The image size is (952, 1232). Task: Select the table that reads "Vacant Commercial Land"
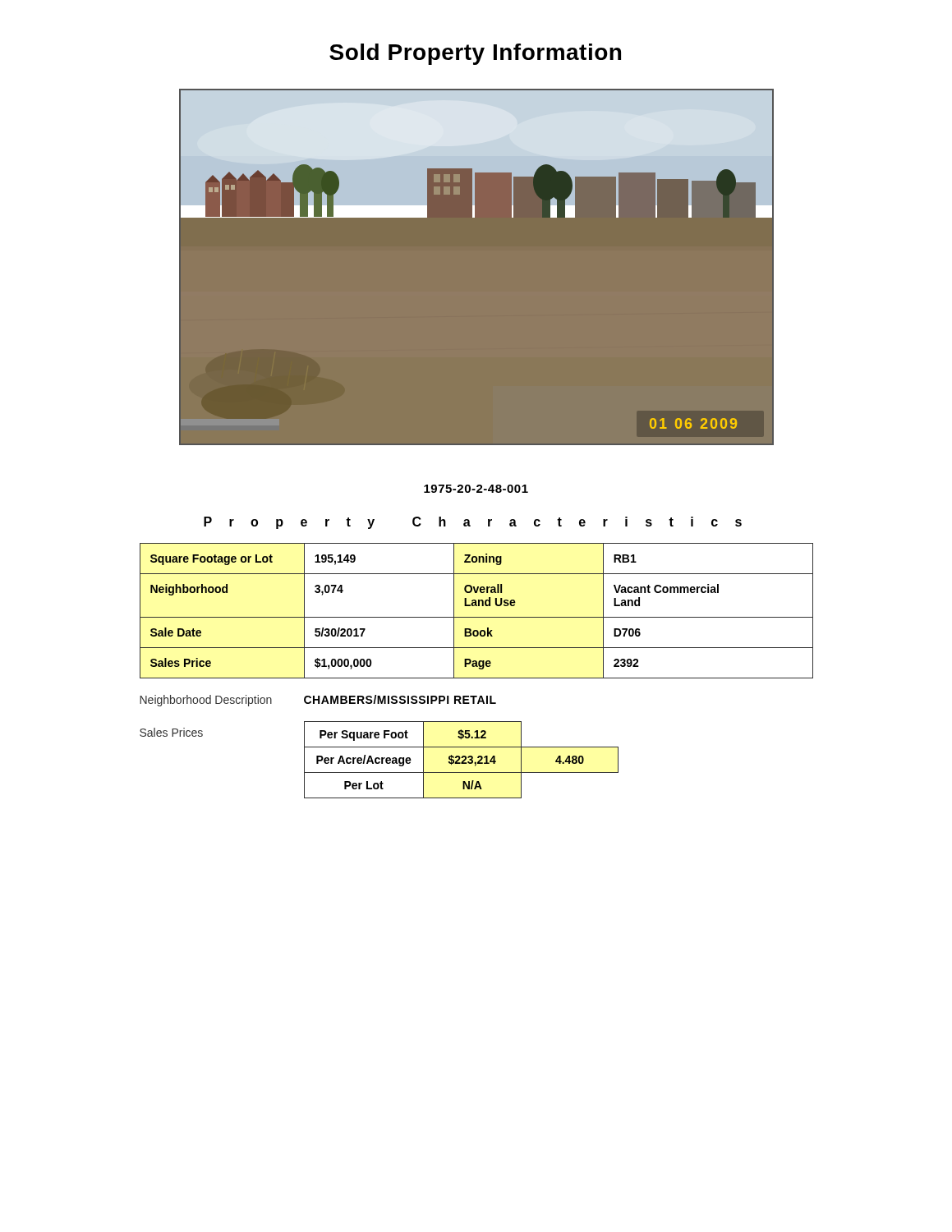pyautogui.click(x=476, y=611)
